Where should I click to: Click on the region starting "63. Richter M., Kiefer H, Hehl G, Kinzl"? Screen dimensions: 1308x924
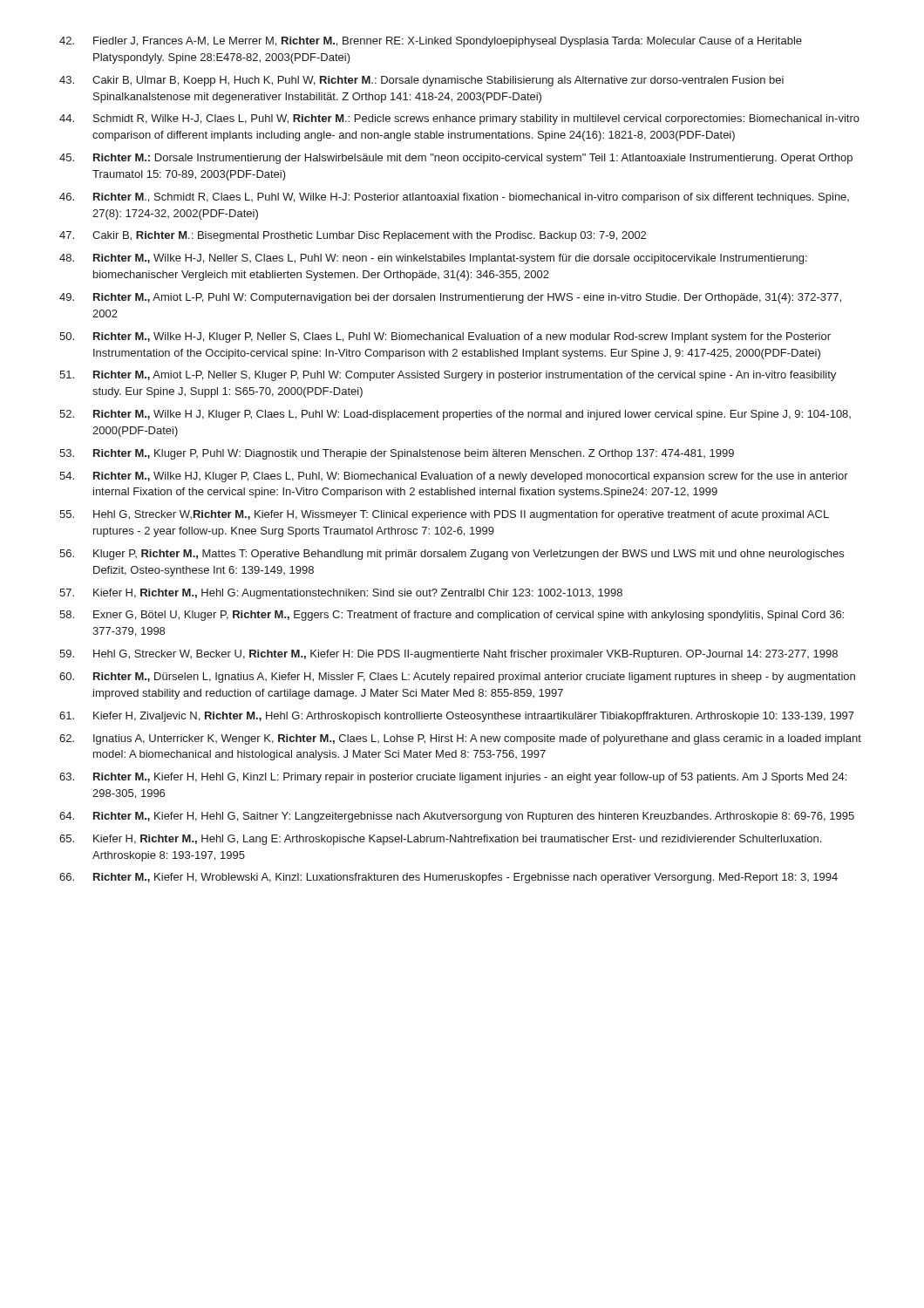coord(462,786)
